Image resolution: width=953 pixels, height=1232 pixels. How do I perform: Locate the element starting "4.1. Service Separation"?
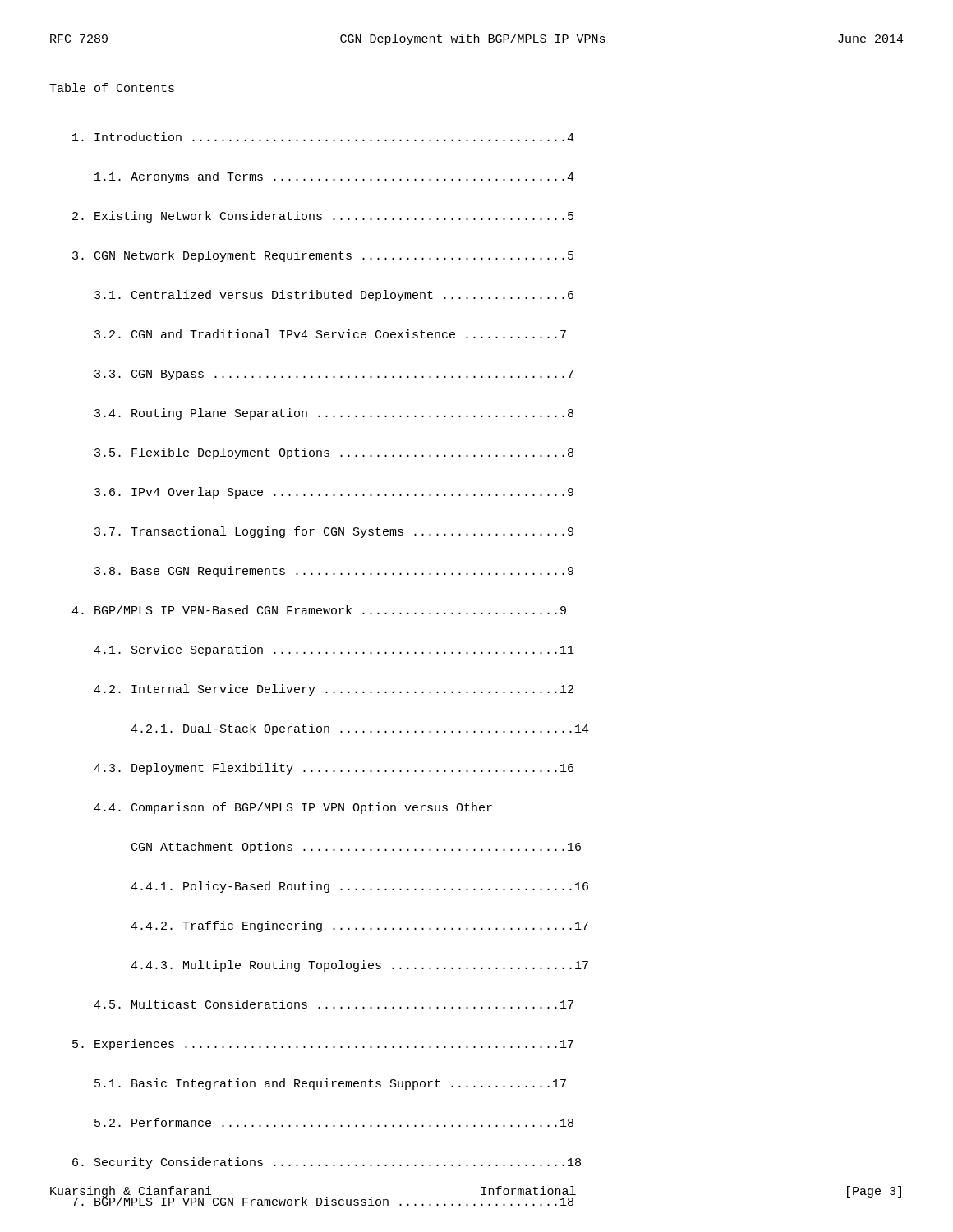click(312, 651)
